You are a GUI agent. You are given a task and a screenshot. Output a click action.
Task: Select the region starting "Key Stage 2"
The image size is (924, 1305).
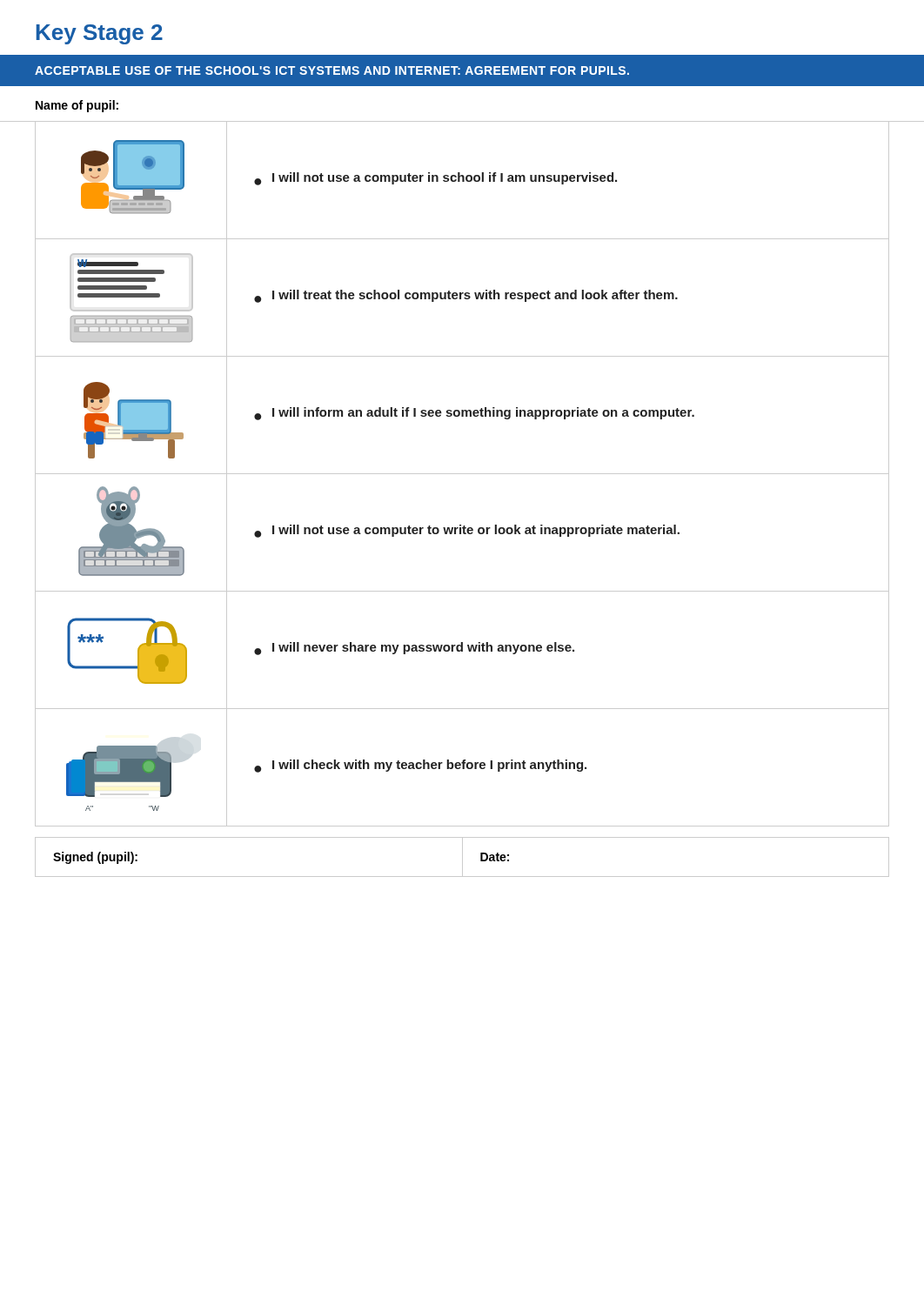pos(99,32)
